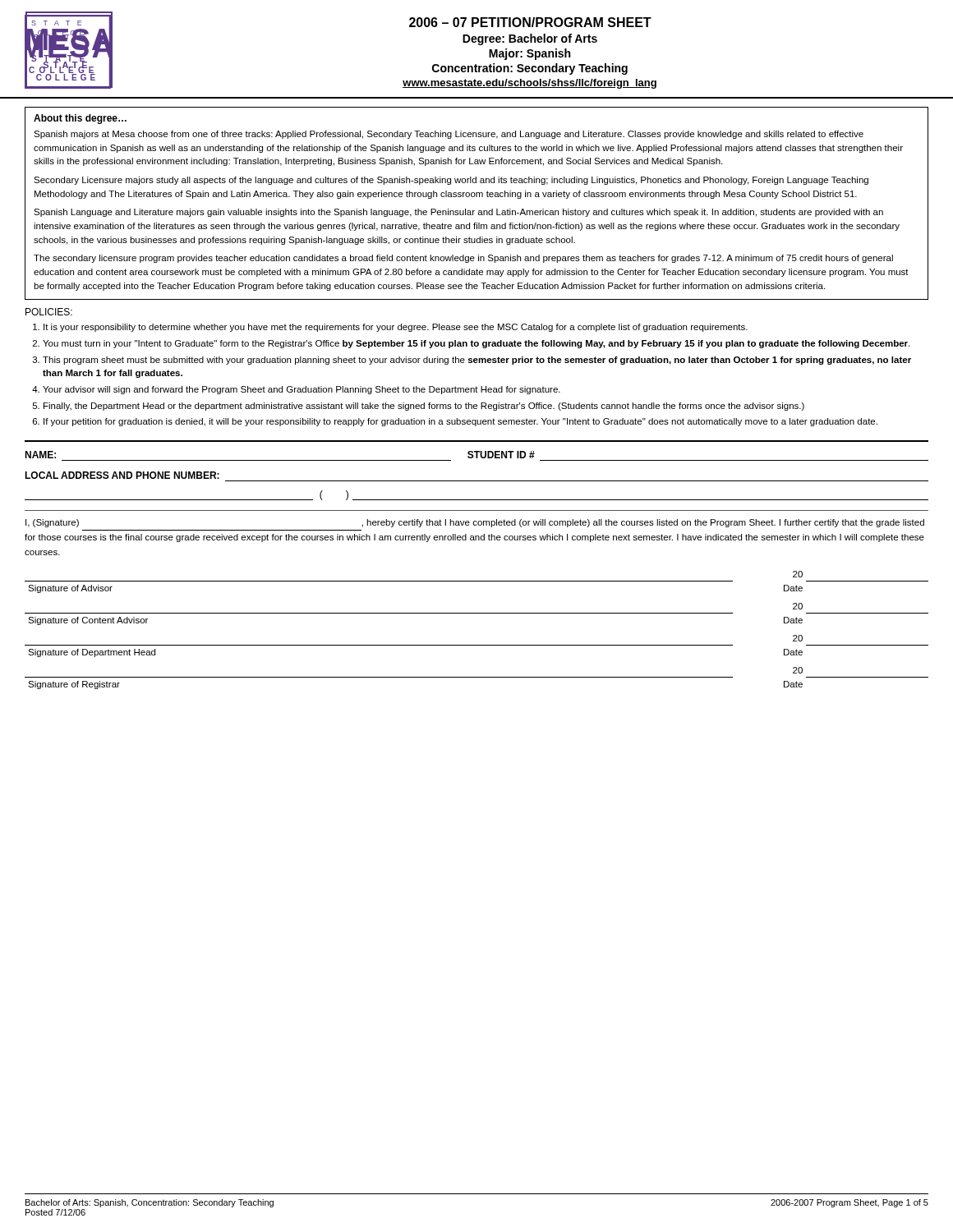Click the section header
The height and width of the screenshot is (1232, 953).
49,312
